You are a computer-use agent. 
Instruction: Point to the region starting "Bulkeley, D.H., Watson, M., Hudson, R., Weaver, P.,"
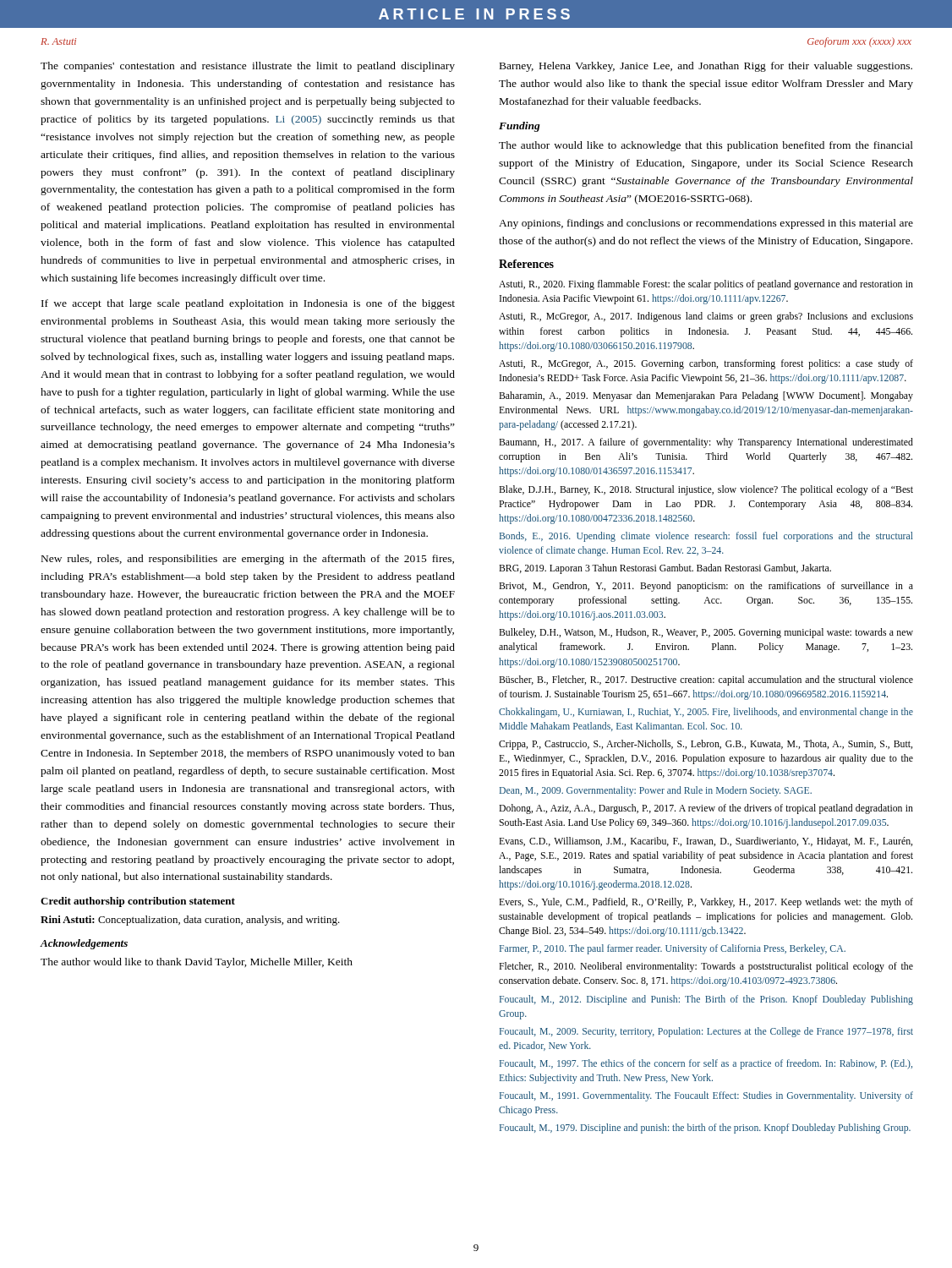[x=706, y=647]
